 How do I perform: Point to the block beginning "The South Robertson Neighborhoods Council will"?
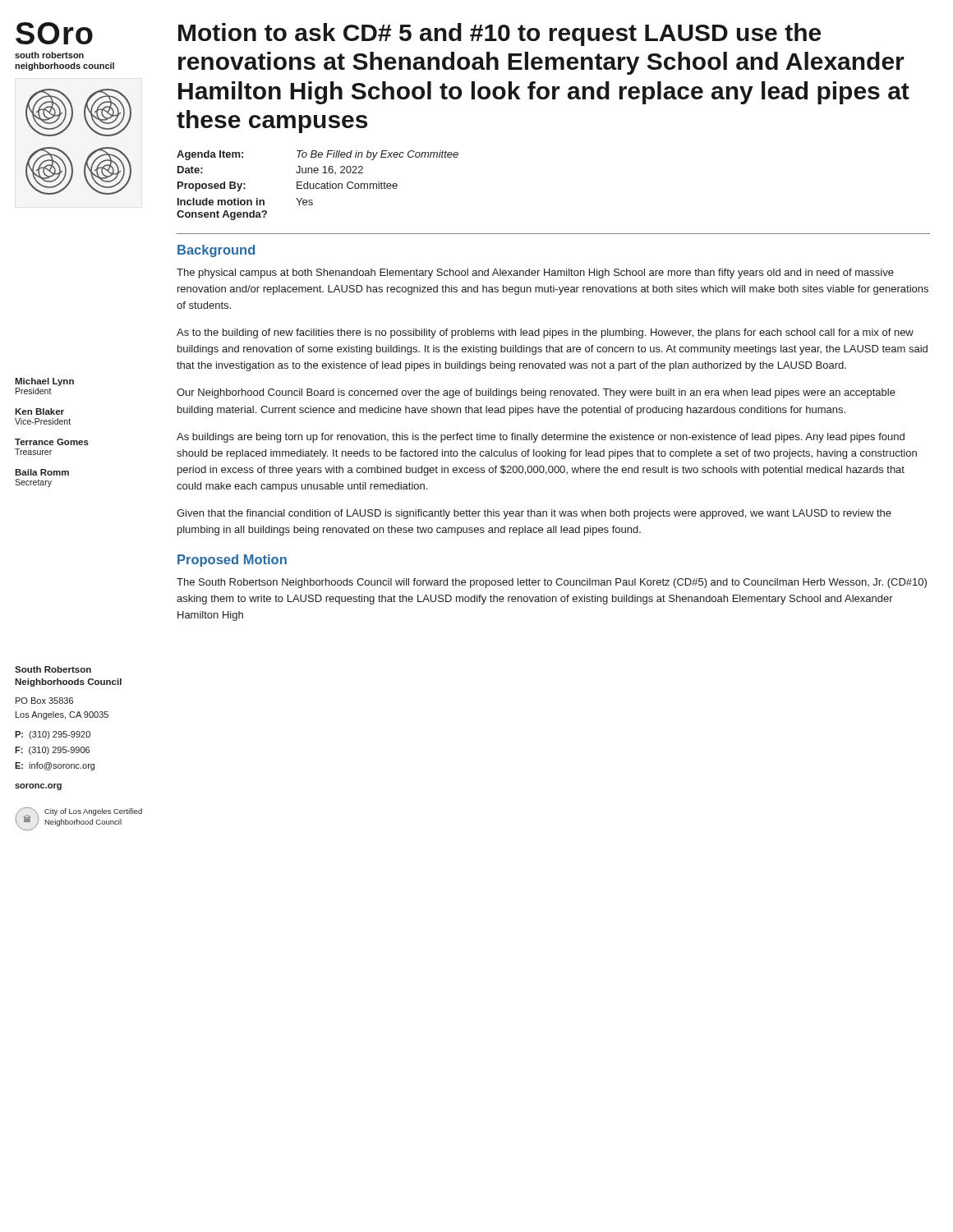click(552, 598)
